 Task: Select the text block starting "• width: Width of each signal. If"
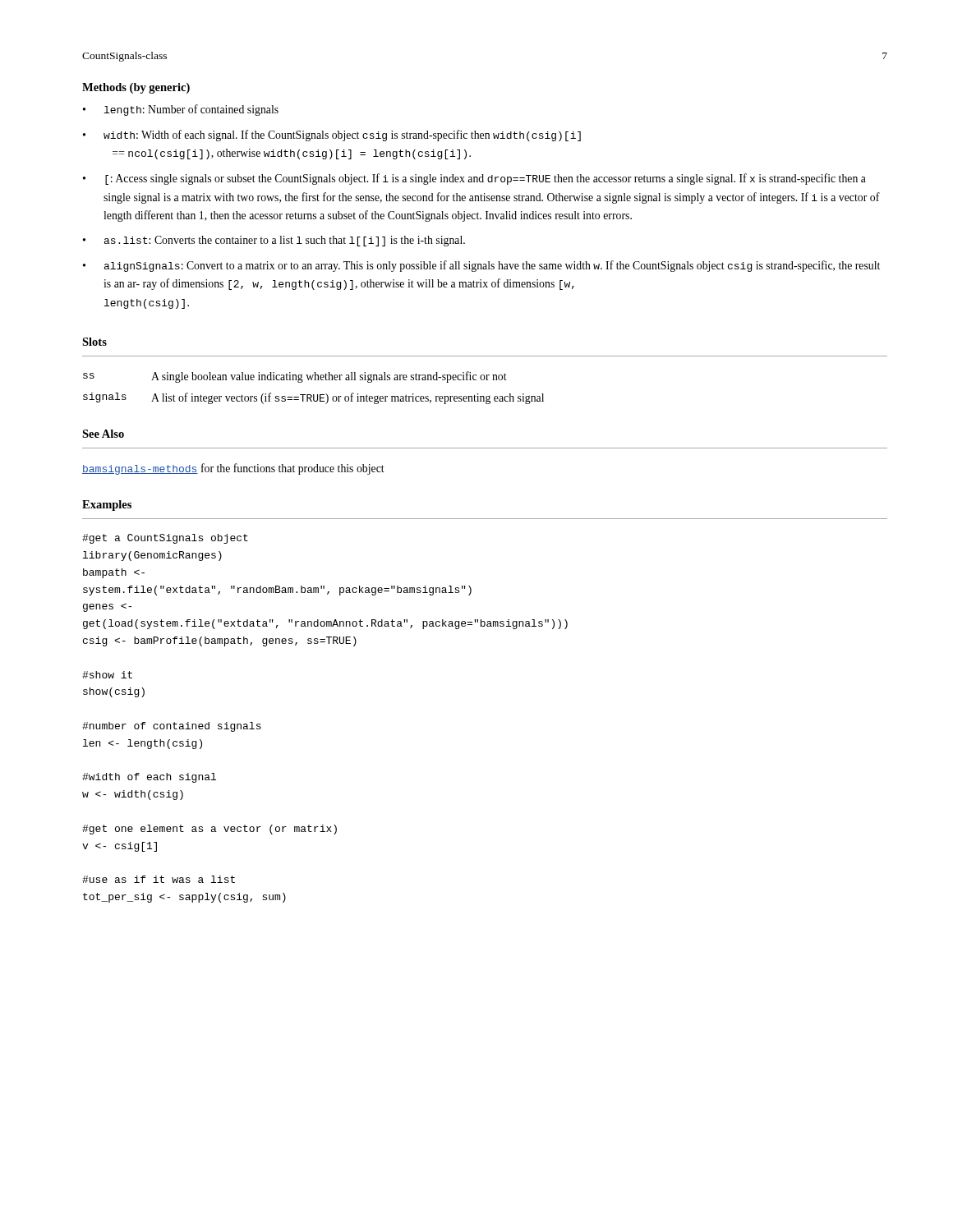click(x=485, y=145)
